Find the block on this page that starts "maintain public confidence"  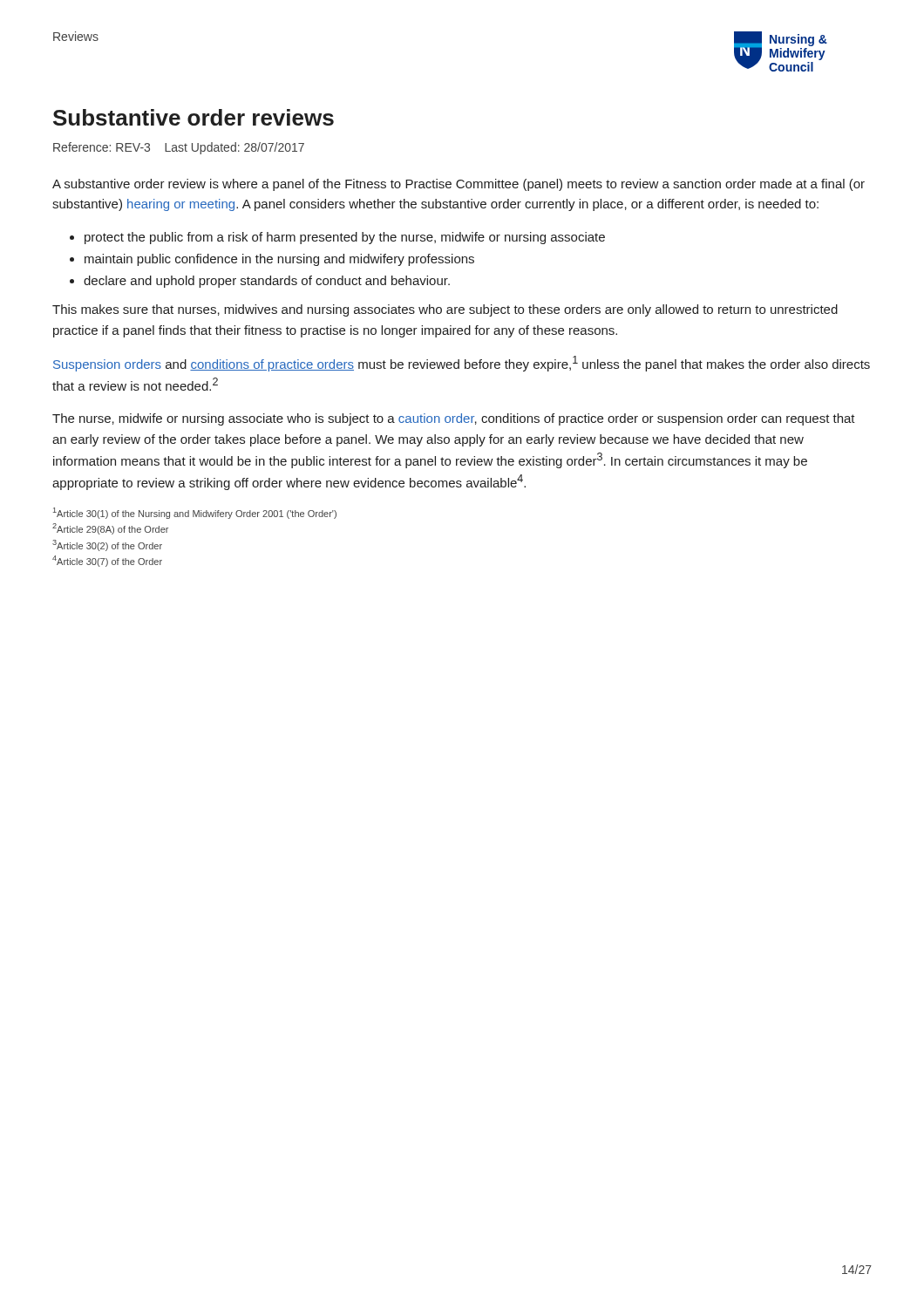[x=279, y=258]
